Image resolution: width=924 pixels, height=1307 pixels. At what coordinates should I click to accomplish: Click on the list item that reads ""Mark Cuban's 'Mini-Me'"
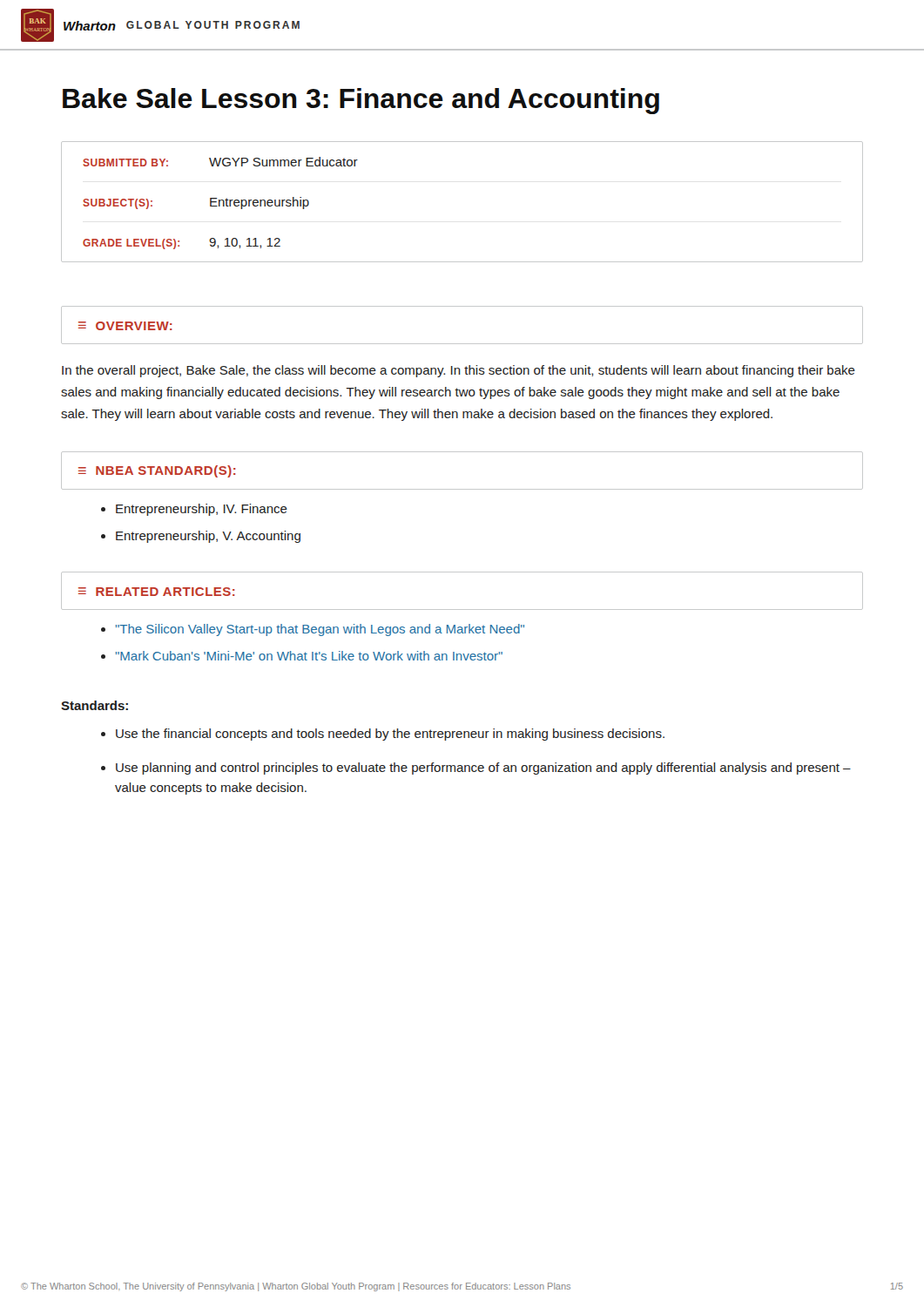pyautogui.click(x=309, y=656)
